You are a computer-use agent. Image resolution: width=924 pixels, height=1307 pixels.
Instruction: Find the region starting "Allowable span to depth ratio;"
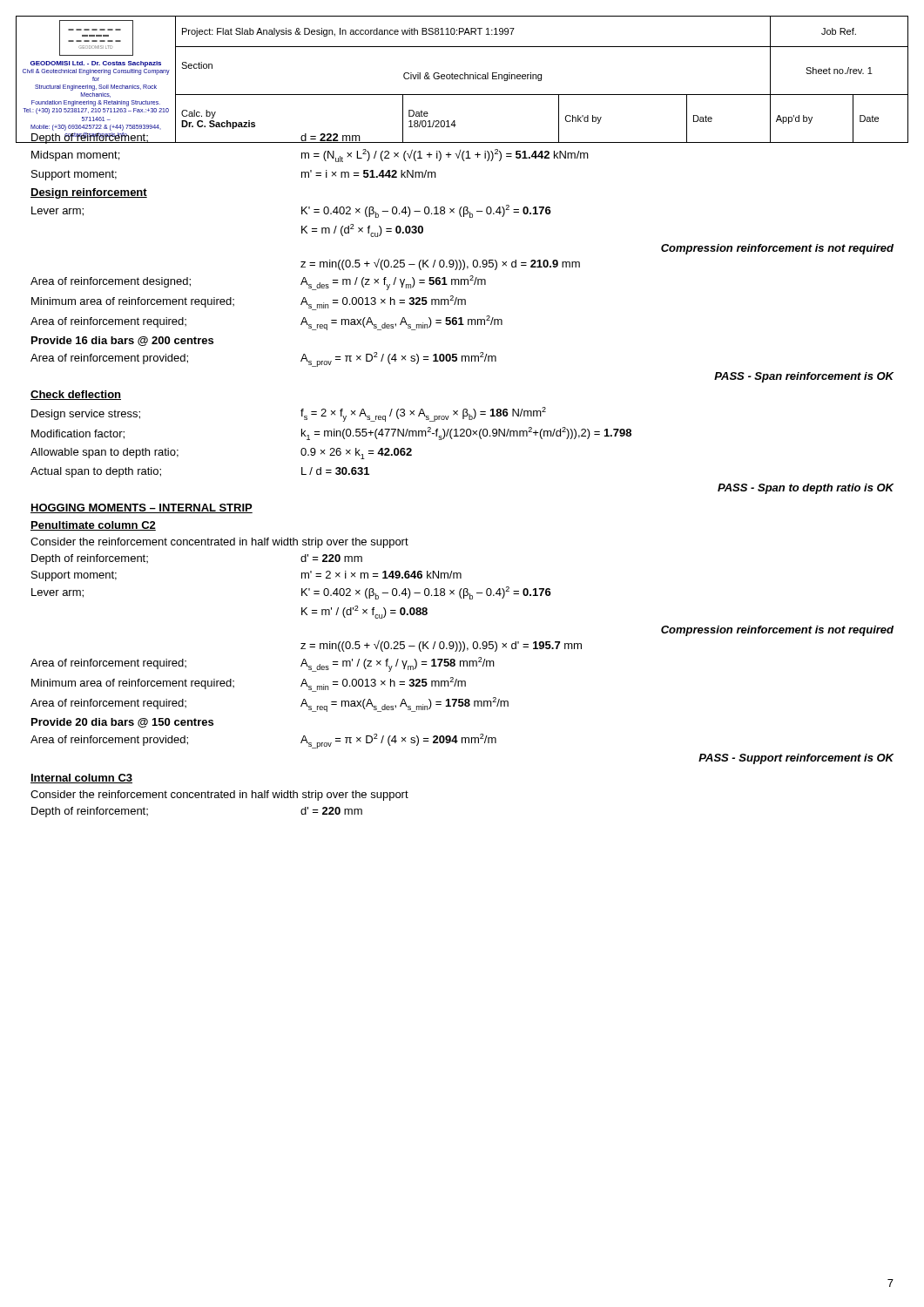(x=102, y=454)
